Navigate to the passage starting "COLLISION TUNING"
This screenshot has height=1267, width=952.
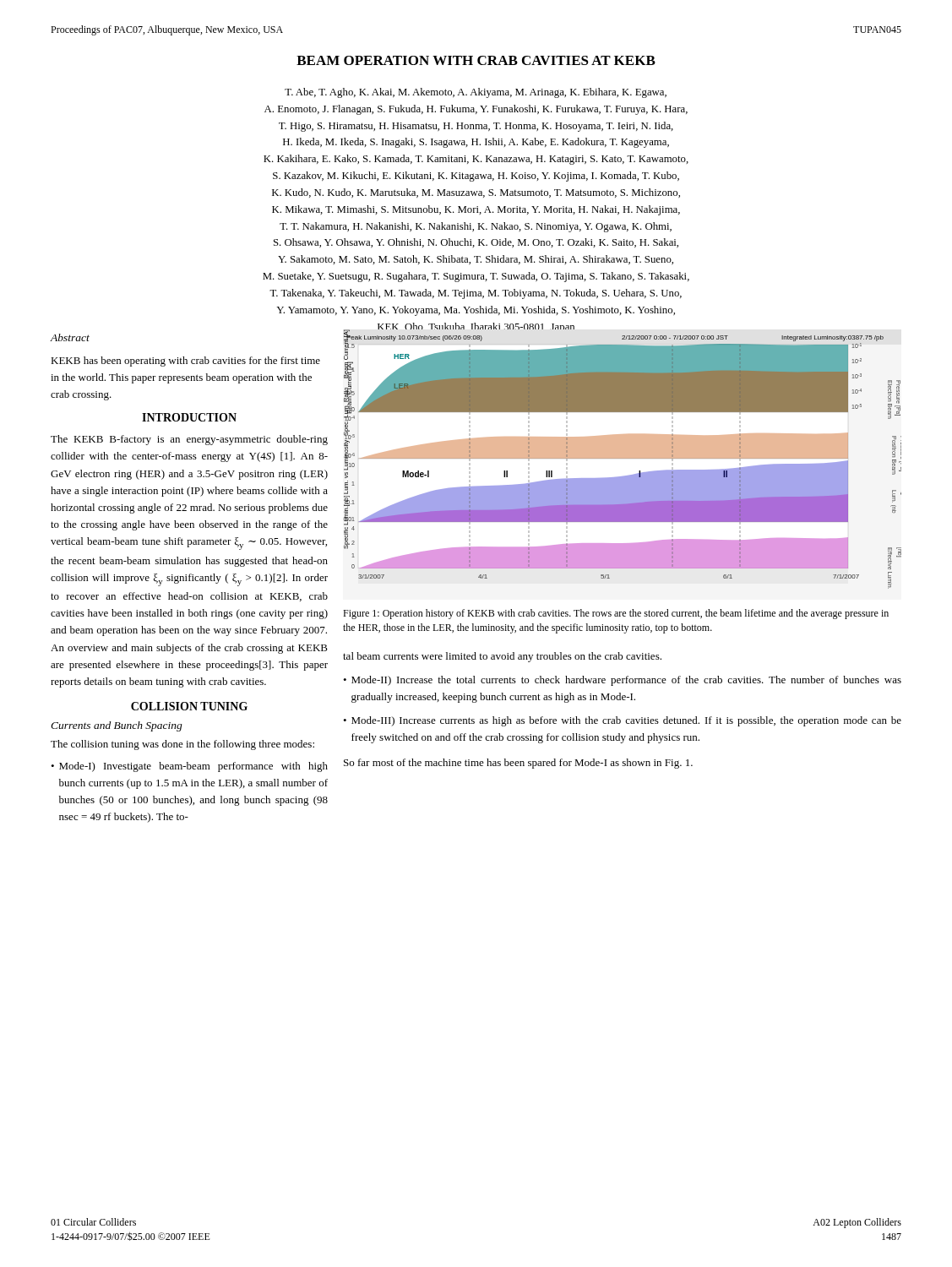click(189, 706)
